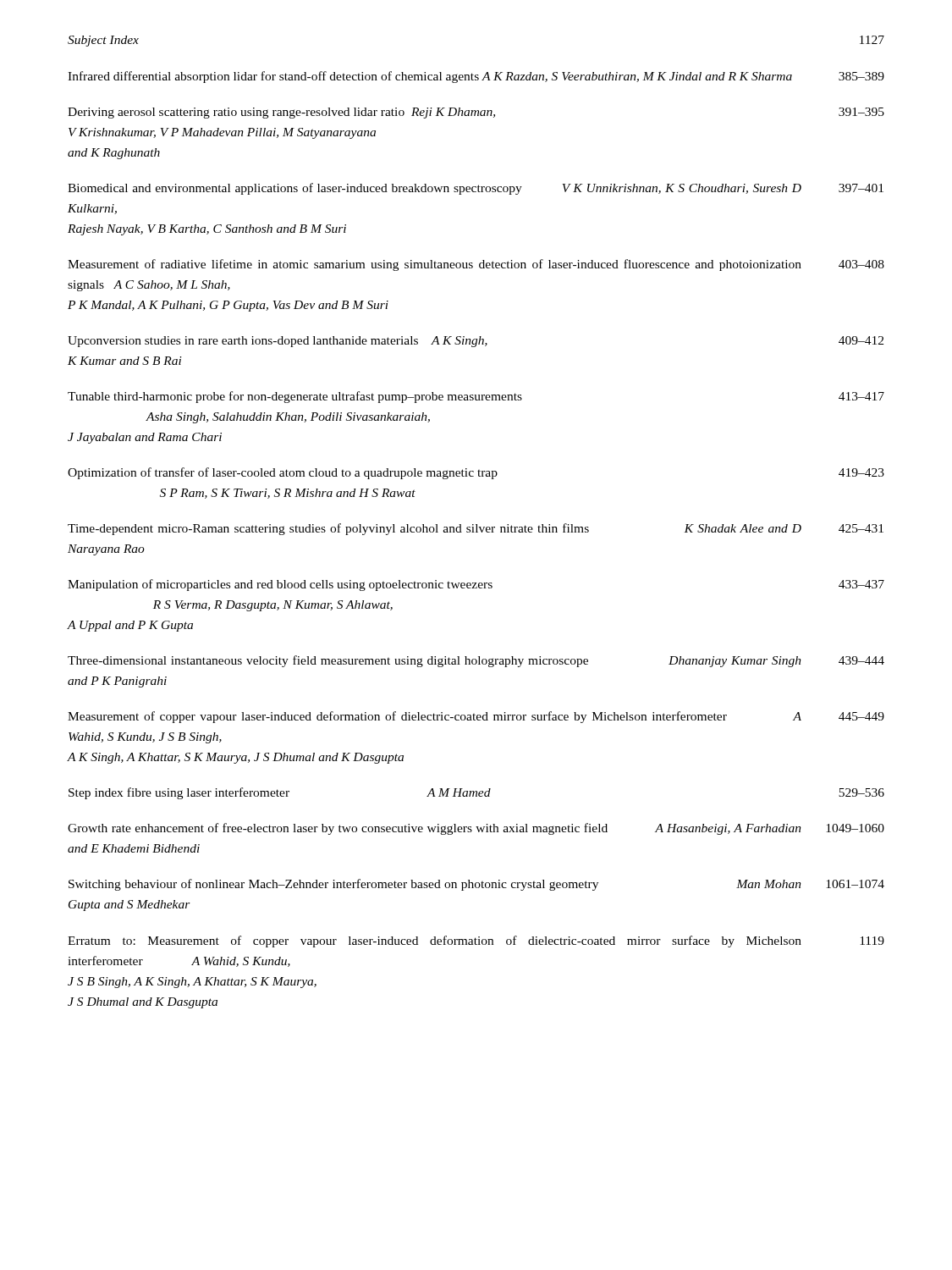Where is the passage that starts "Measurement of copper vapour laser-induced deformation"?
The height and width of the screenshot is (1270, 952).
(x=476, y=717)
